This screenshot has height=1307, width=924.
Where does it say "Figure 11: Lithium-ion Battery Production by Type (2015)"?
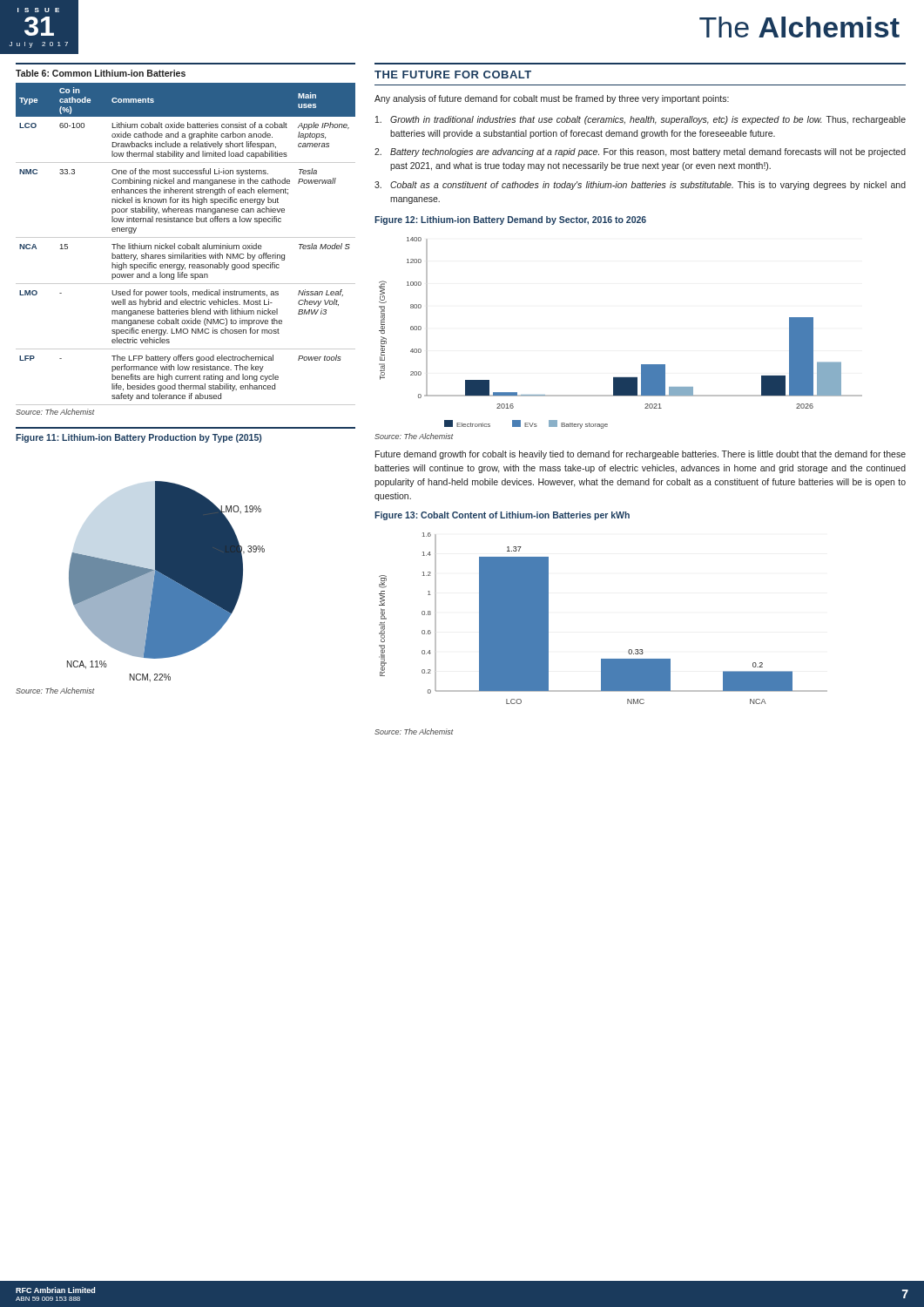coord(139,437)
